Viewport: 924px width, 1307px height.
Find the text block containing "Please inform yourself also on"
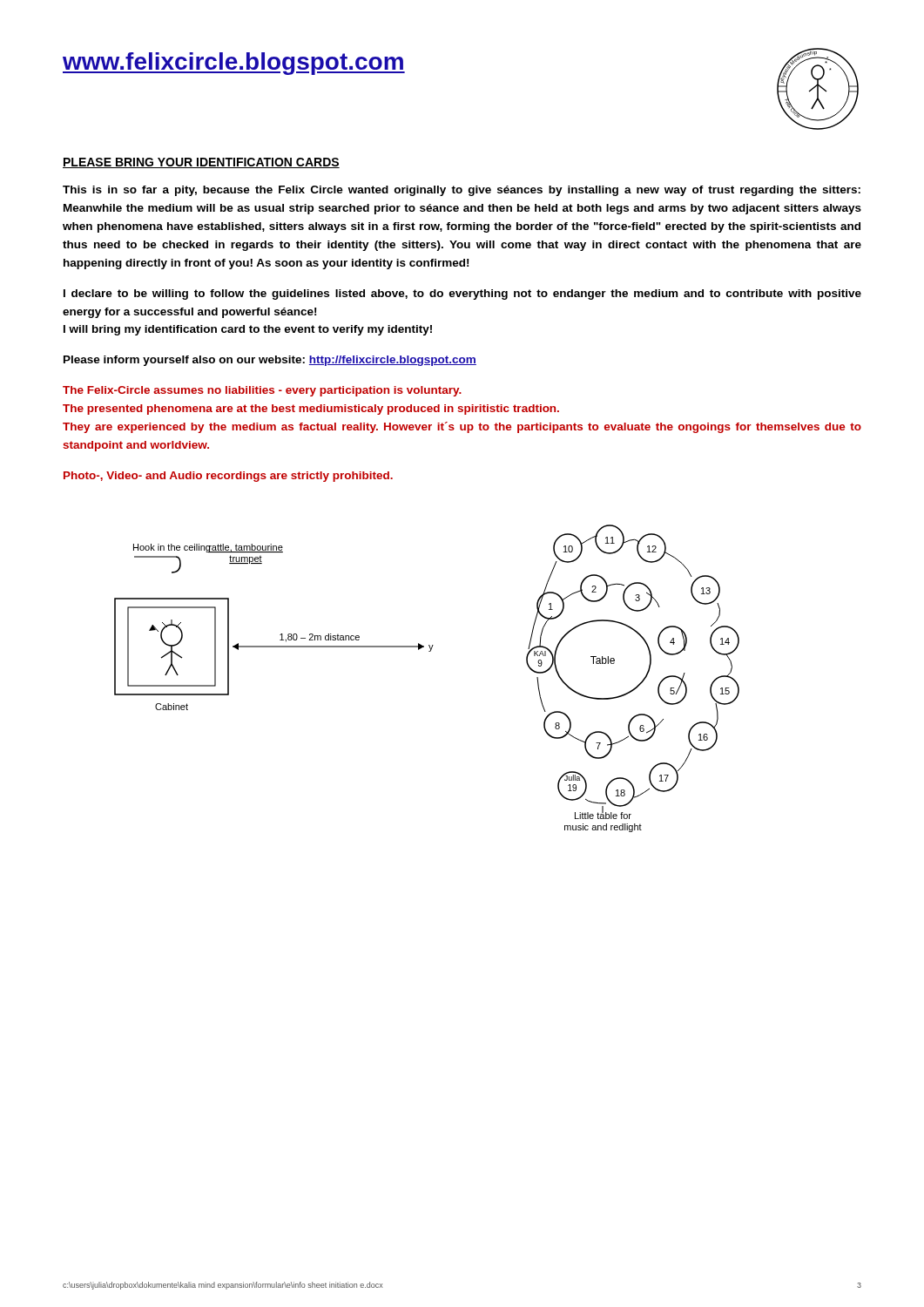462,361
